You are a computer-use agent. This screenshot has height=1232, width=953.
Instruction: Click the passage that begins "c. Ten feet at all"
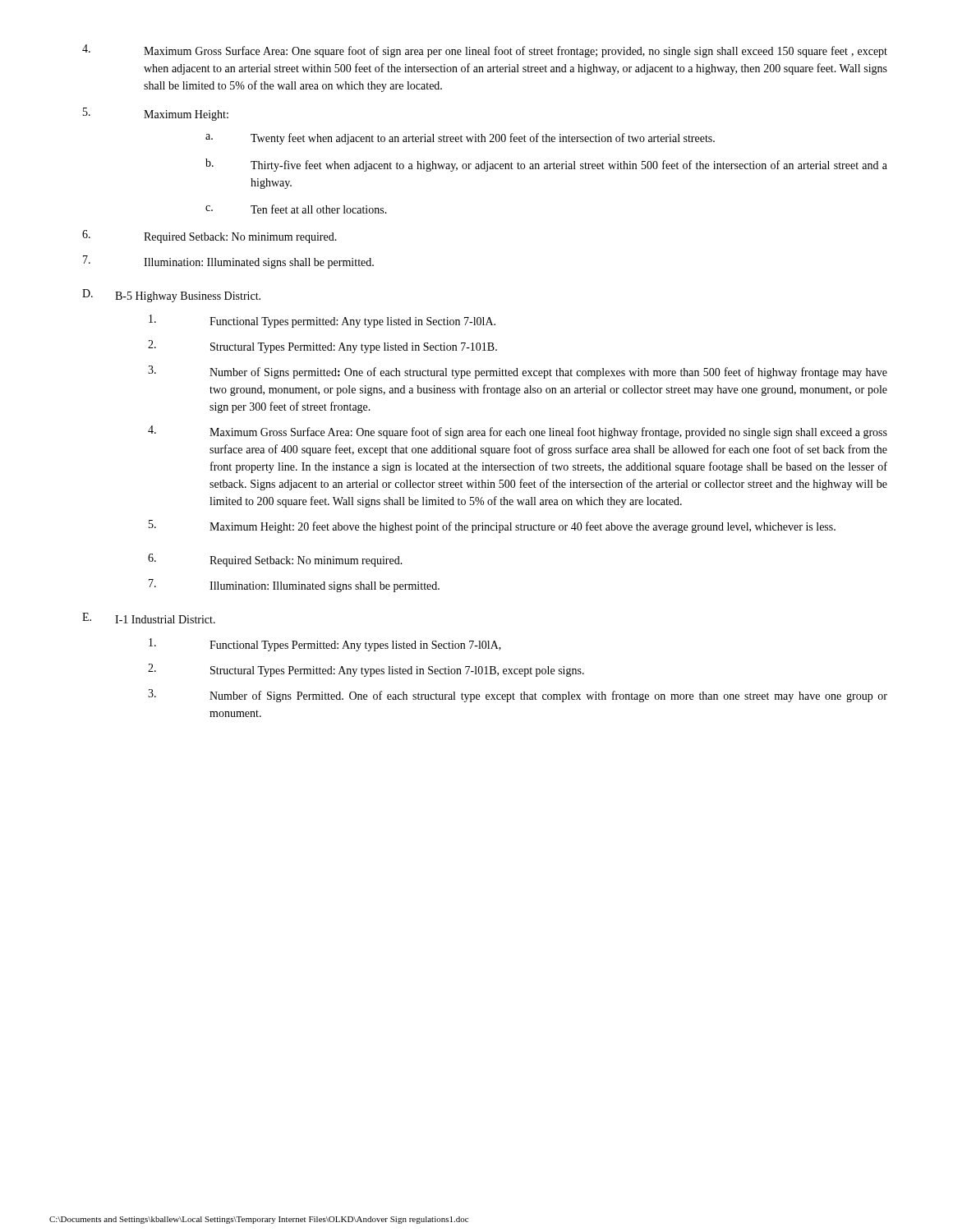tap(296, 209)
